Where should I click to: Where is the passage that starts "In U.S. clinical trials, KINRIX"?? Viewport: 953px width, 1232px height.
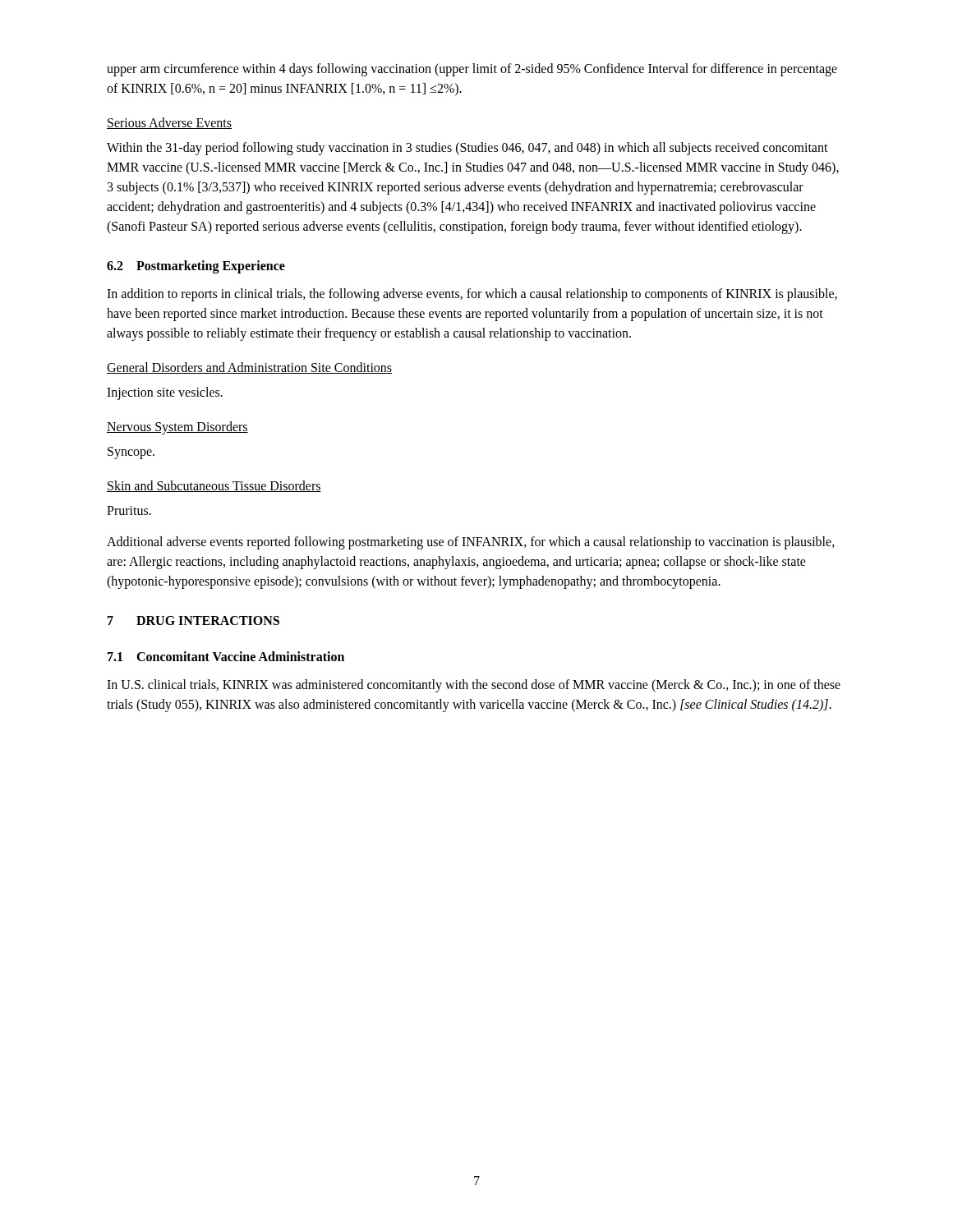(x=476, y=695)
